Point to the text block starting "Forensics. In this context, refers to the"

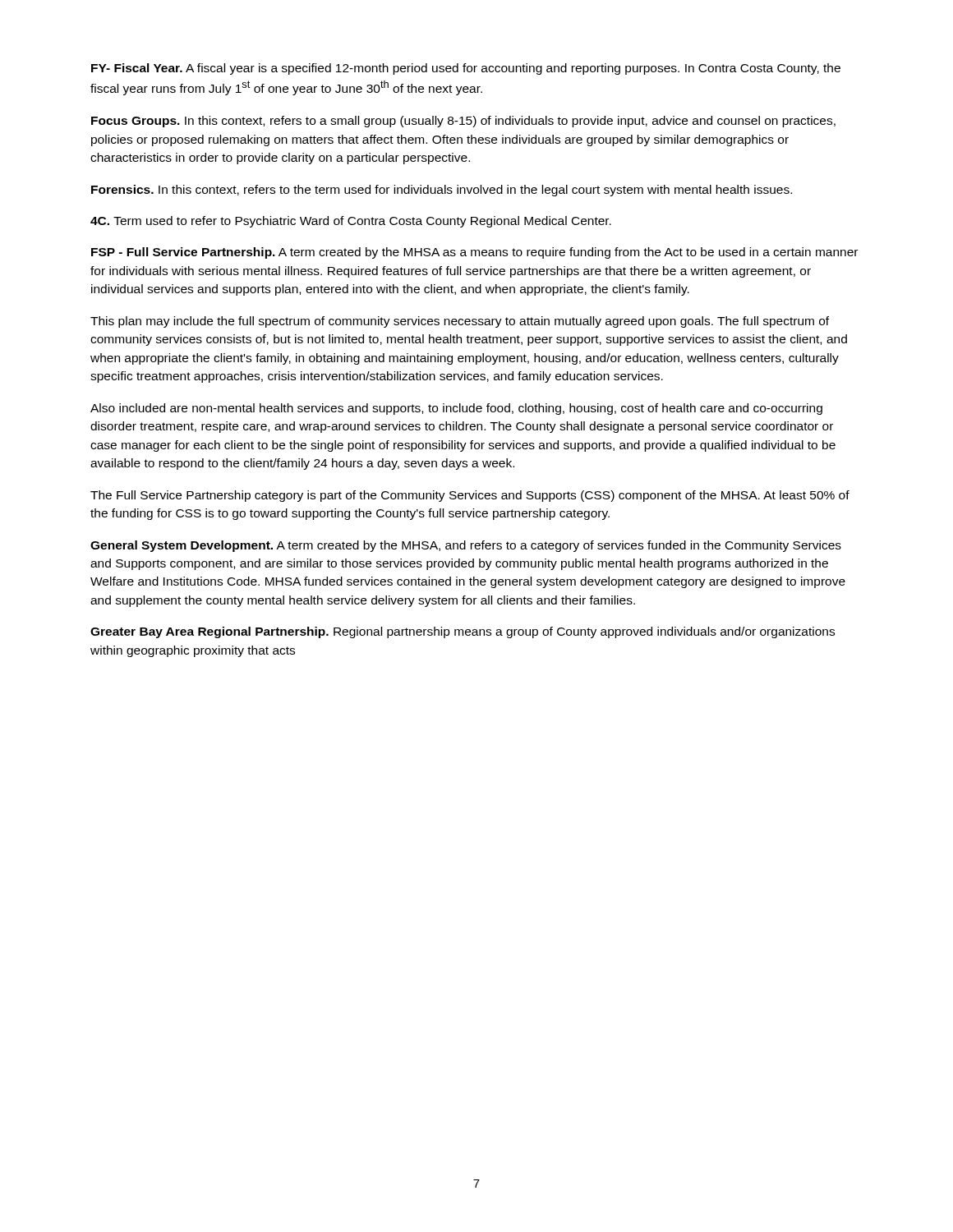click(442, 189)
